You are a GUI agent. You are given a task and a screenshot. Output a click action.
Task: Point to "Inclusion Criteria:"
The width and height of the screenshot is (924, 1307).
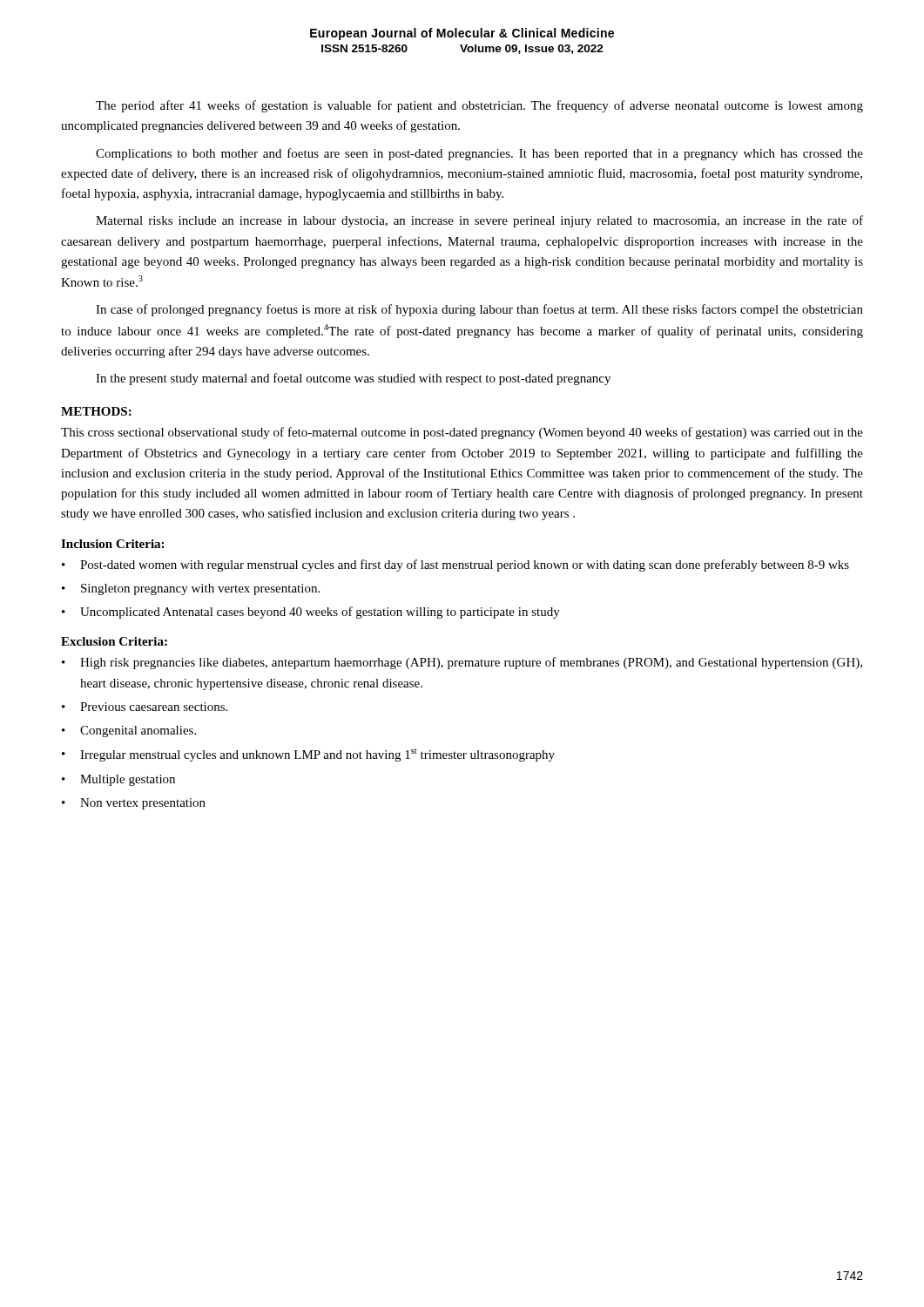[x=113, y=543]
